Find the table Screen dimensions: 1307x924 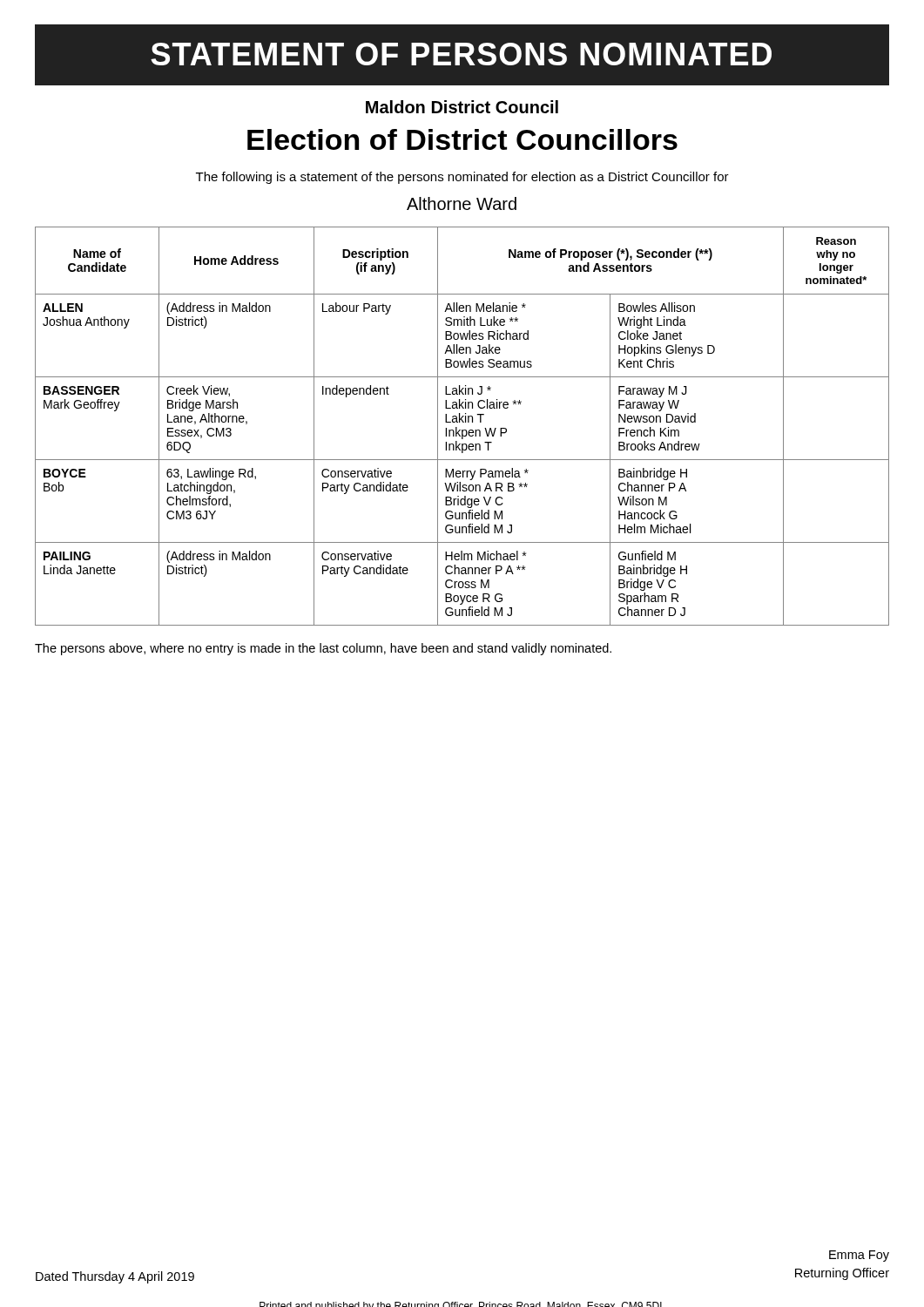[462, 426]
